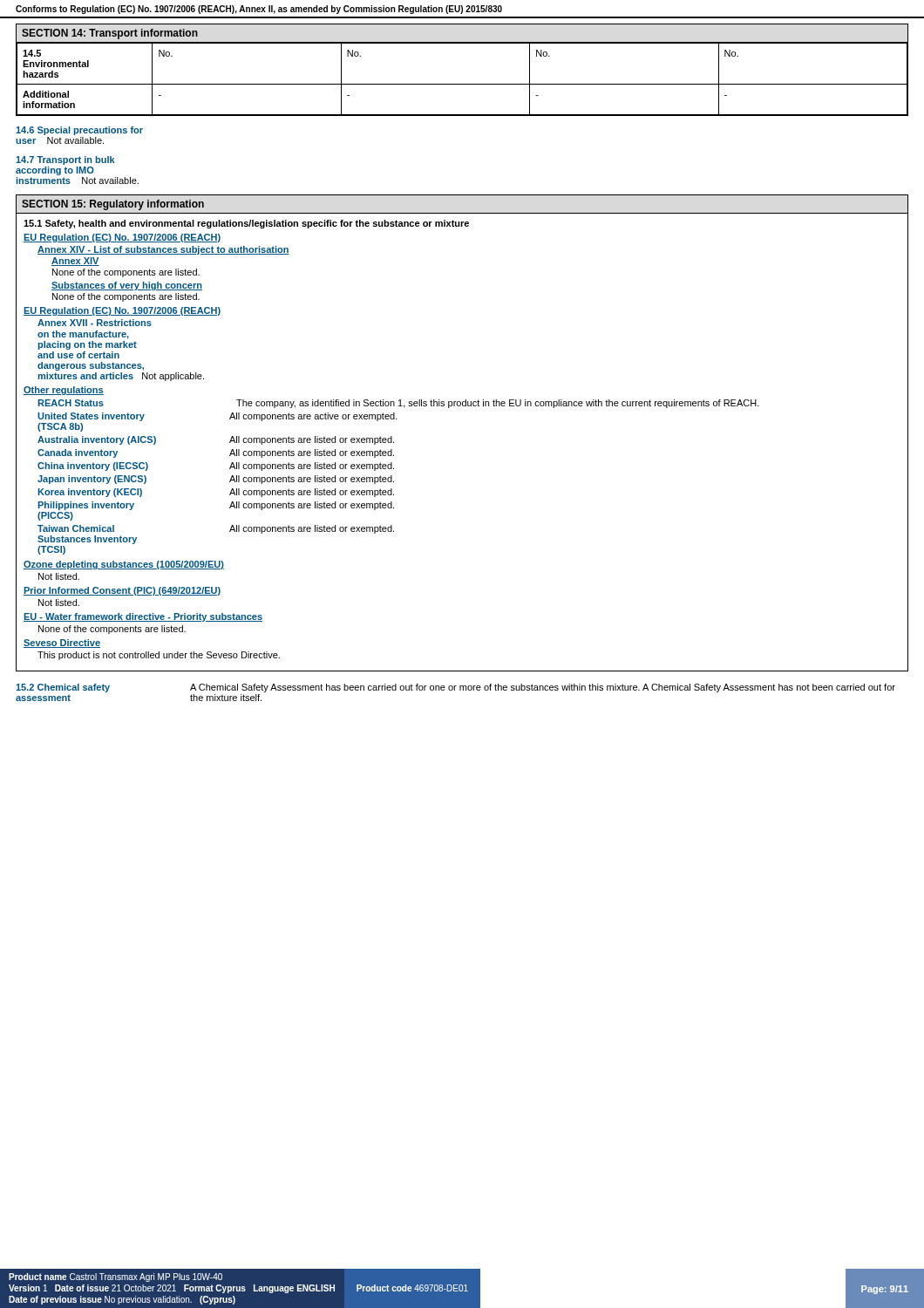Find the text that says "Ozone depleting substances (1005/2009/EU)"

[124, 564]
